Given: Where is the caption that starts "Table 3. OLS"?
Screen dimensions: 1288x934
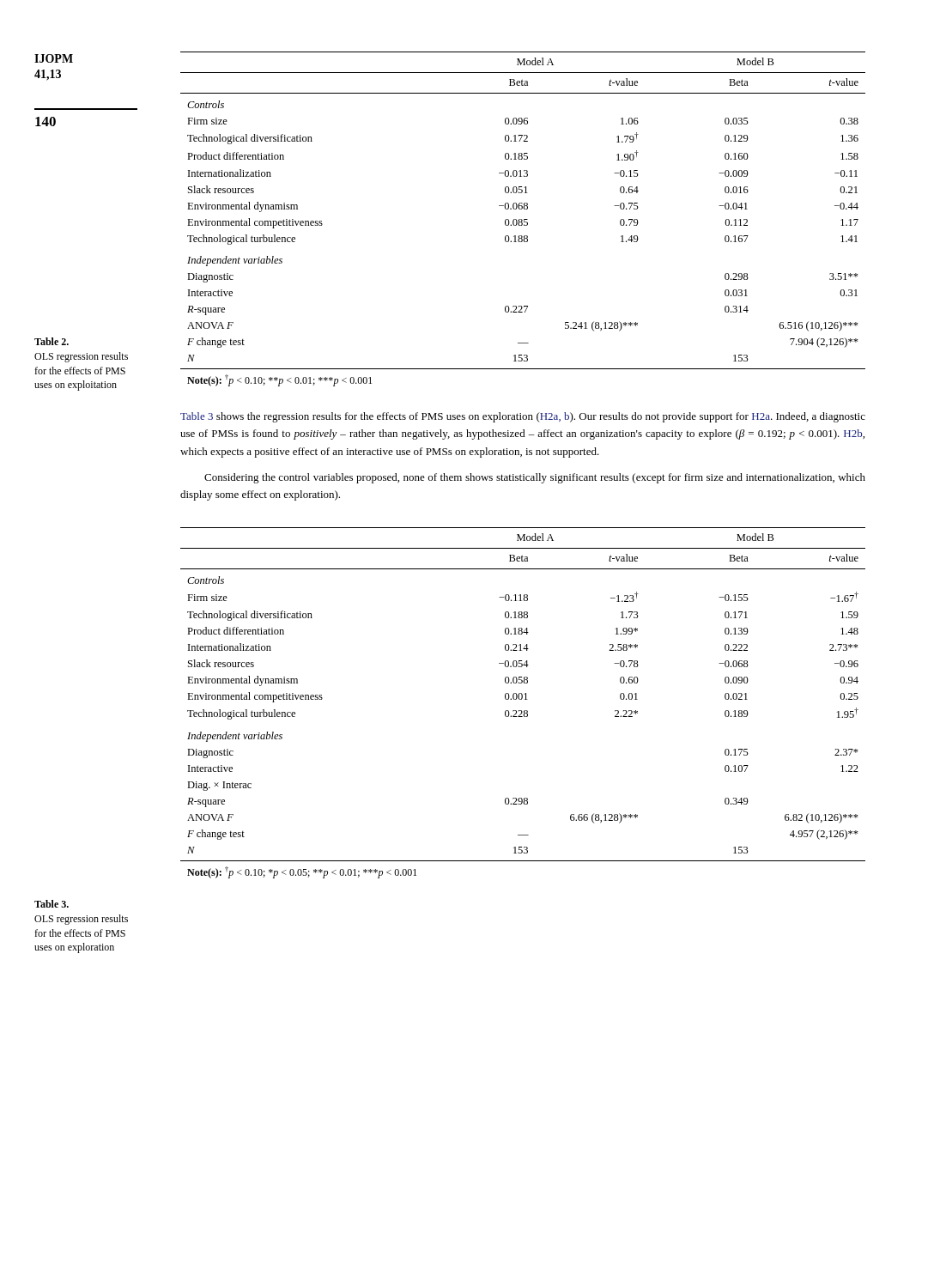Looking at the screenshot, I should [81, 926].
